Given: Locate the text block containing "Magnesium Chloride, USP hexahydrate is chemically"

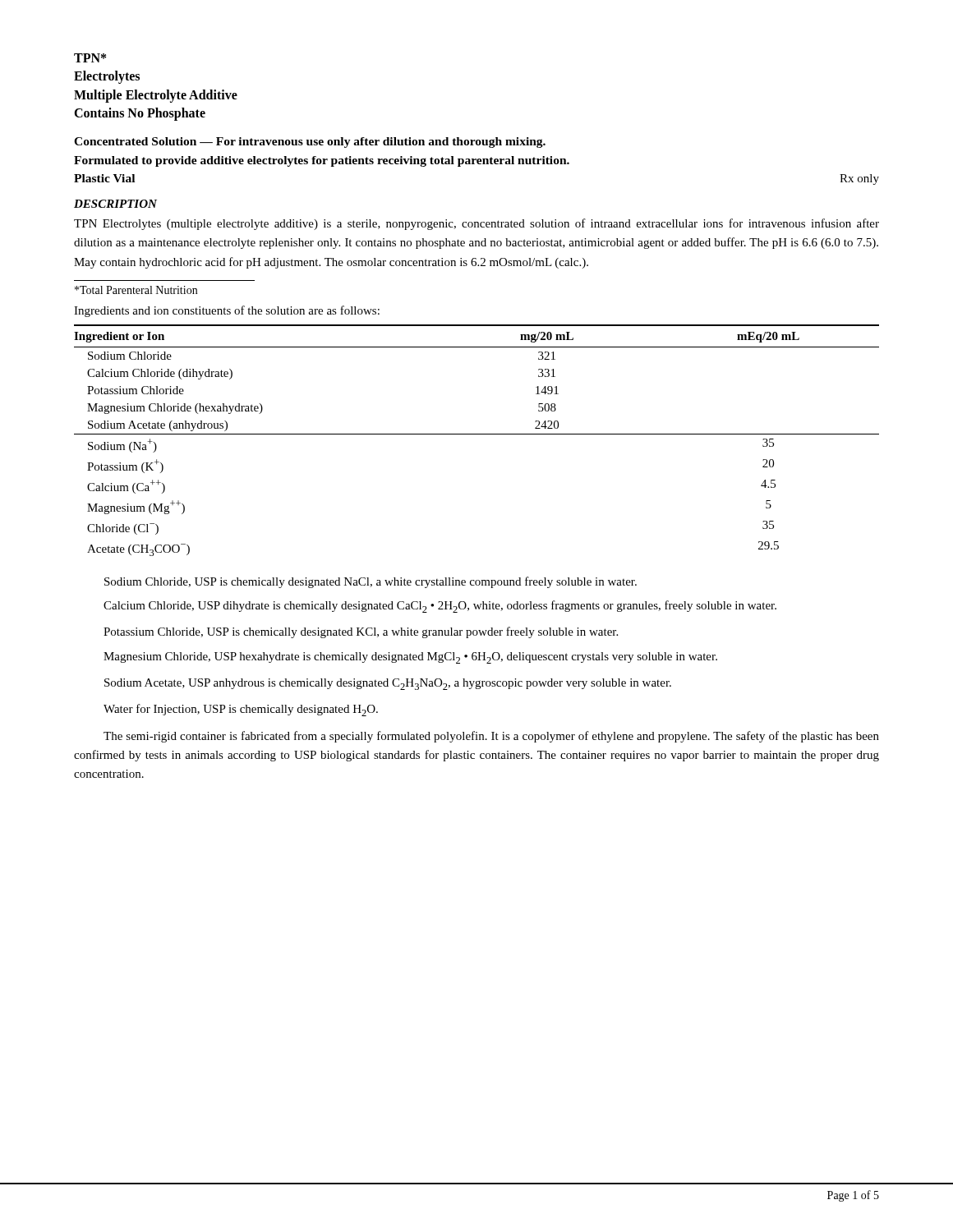Looking at the screenshot, I should pos(411,658).
